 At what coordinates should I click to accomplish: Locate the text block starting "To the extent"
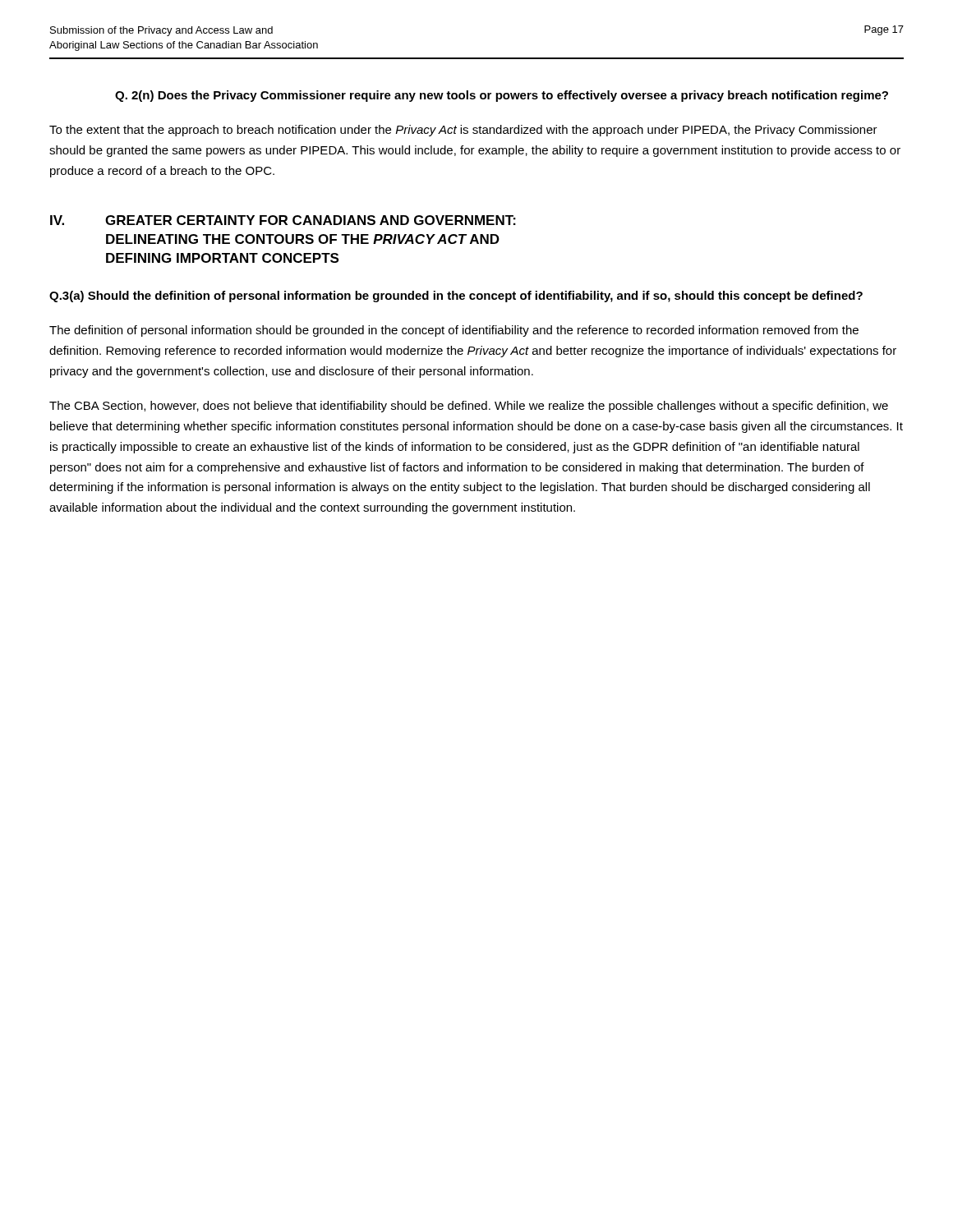pyautogui.click(x=475, y=150)
